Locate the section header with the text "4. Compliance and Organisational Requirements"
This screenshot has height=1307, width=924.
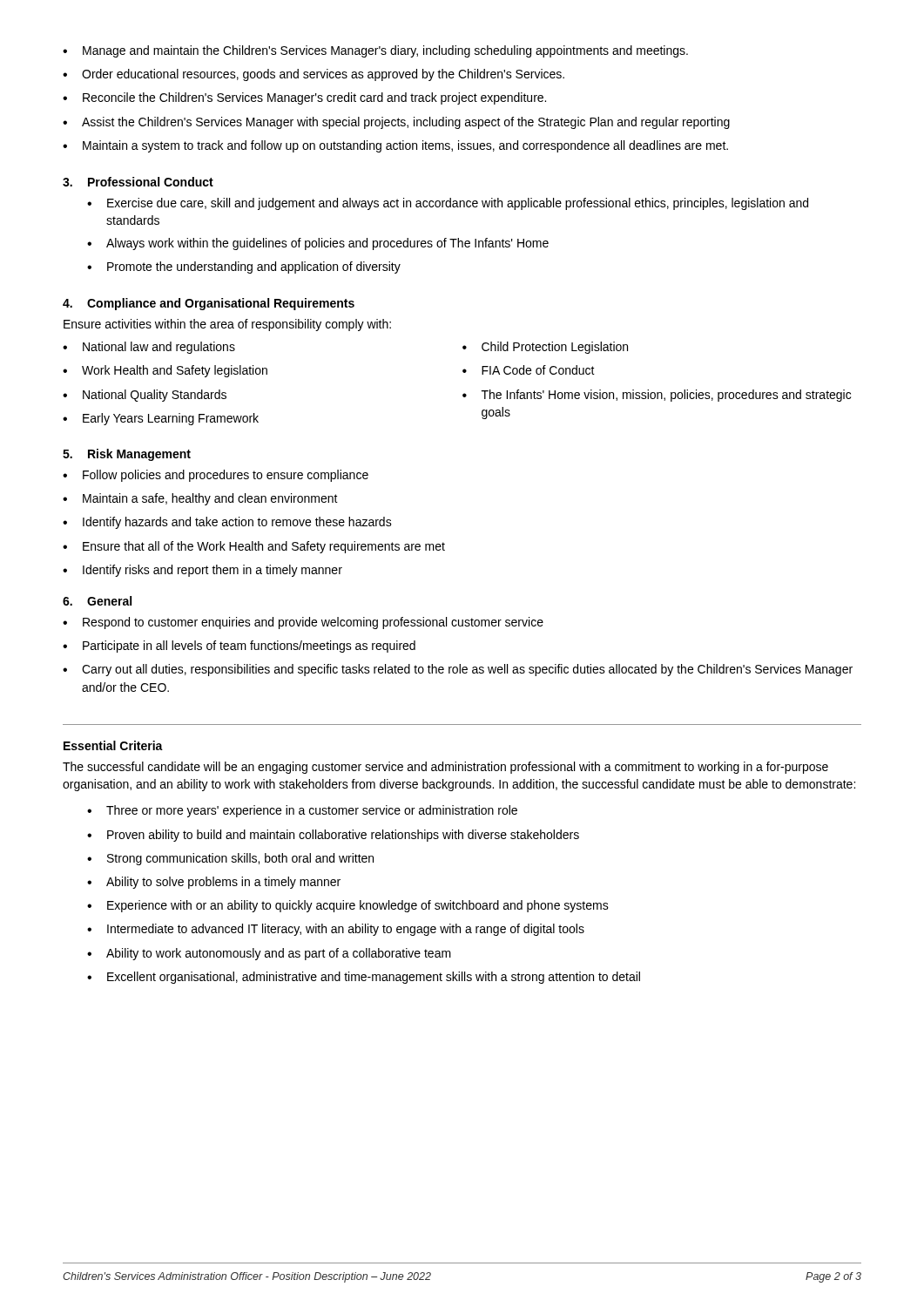(209, 303)
